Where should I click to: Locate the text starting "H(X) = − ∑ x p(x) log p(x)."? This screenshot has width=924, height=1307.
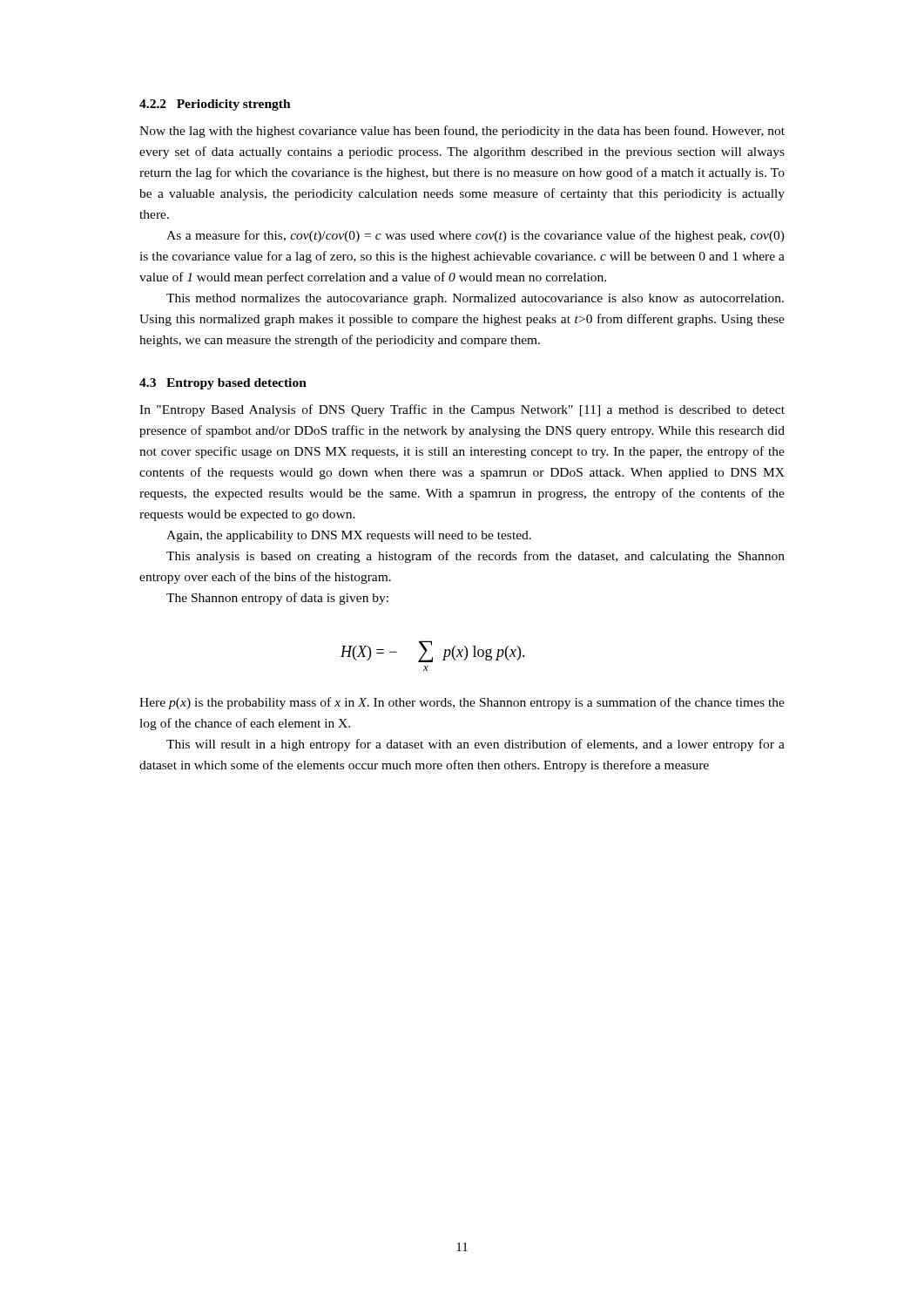point(462,650)
